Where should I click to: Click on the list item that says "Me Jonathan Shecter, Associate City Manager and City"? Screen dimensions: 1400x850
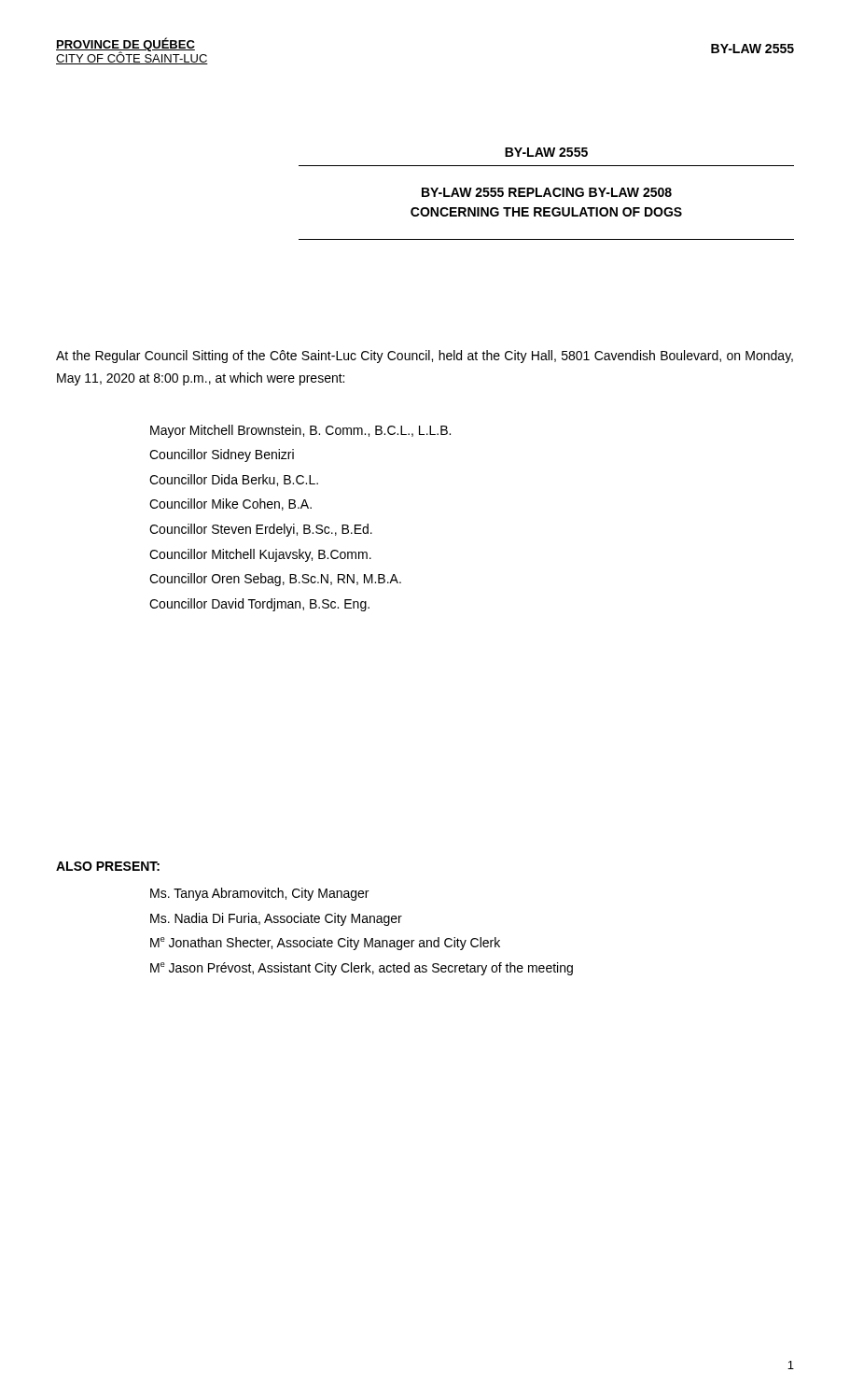pos(325,943)
